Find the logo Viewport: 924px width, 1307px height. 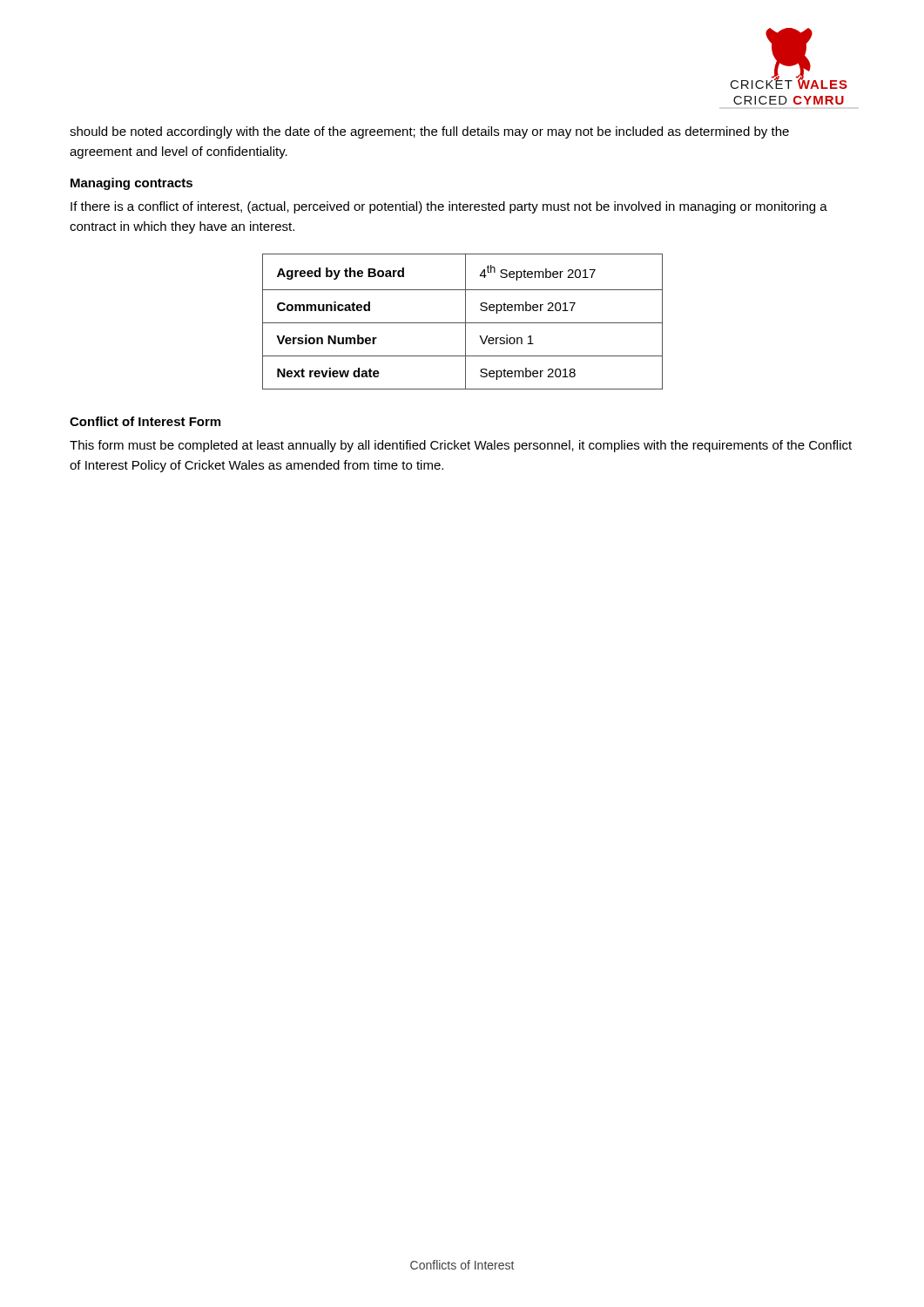point(789,70)
